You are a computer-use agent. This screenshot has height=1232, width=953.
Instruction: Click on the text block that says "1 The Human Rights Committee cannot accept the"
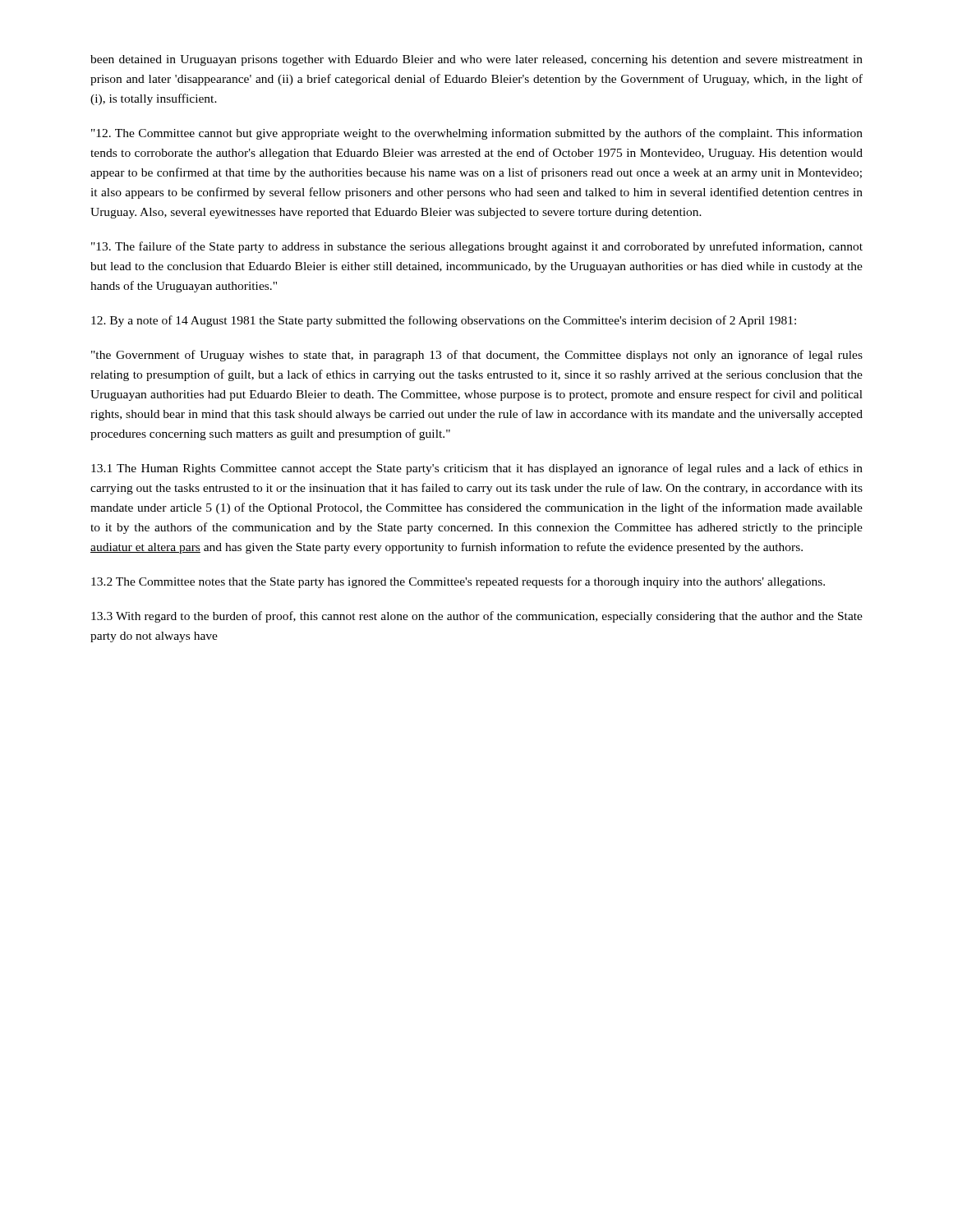tap(476, 507)
